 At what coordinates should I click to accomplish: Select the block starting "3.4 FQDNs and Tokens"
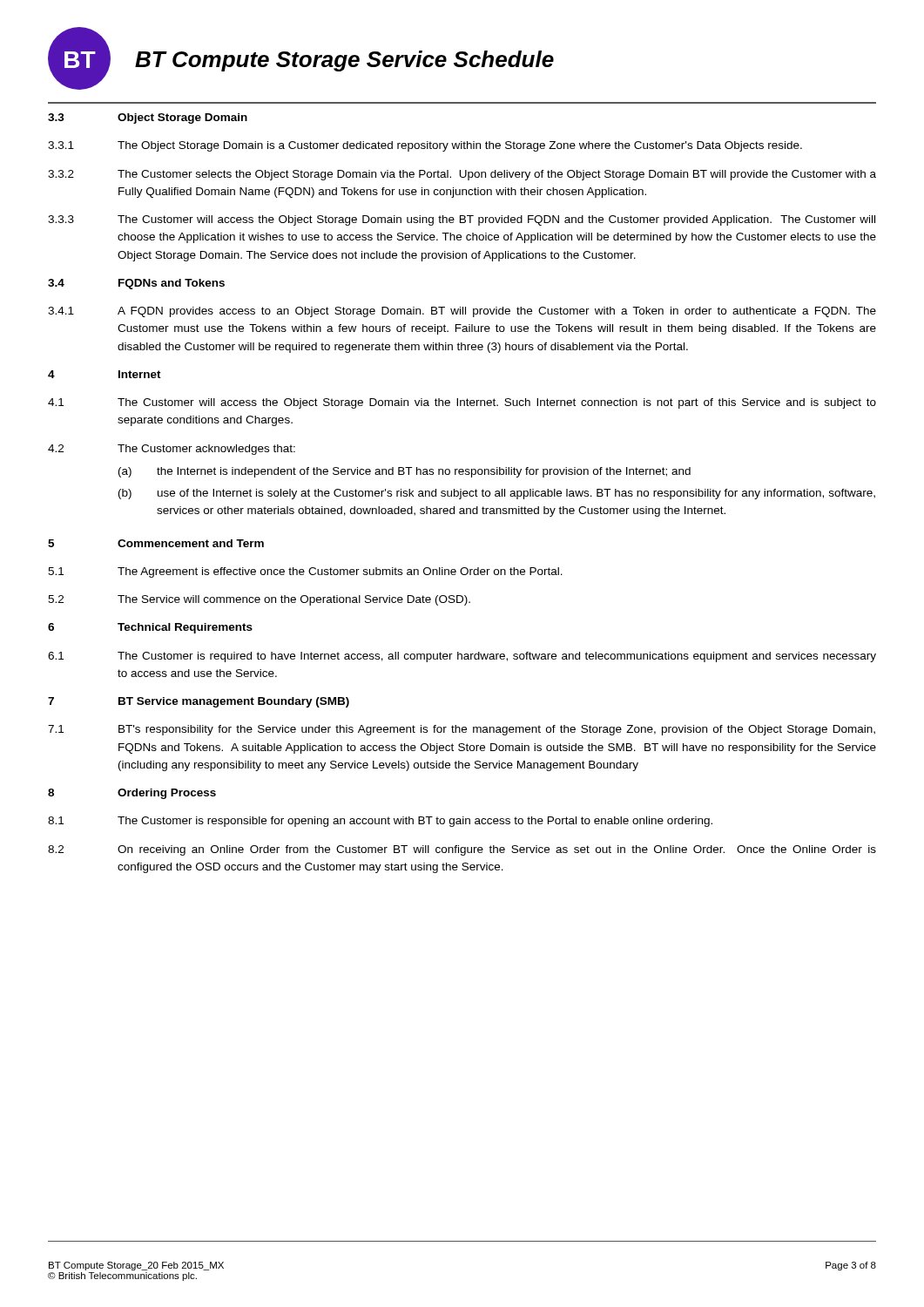point(137,283)
